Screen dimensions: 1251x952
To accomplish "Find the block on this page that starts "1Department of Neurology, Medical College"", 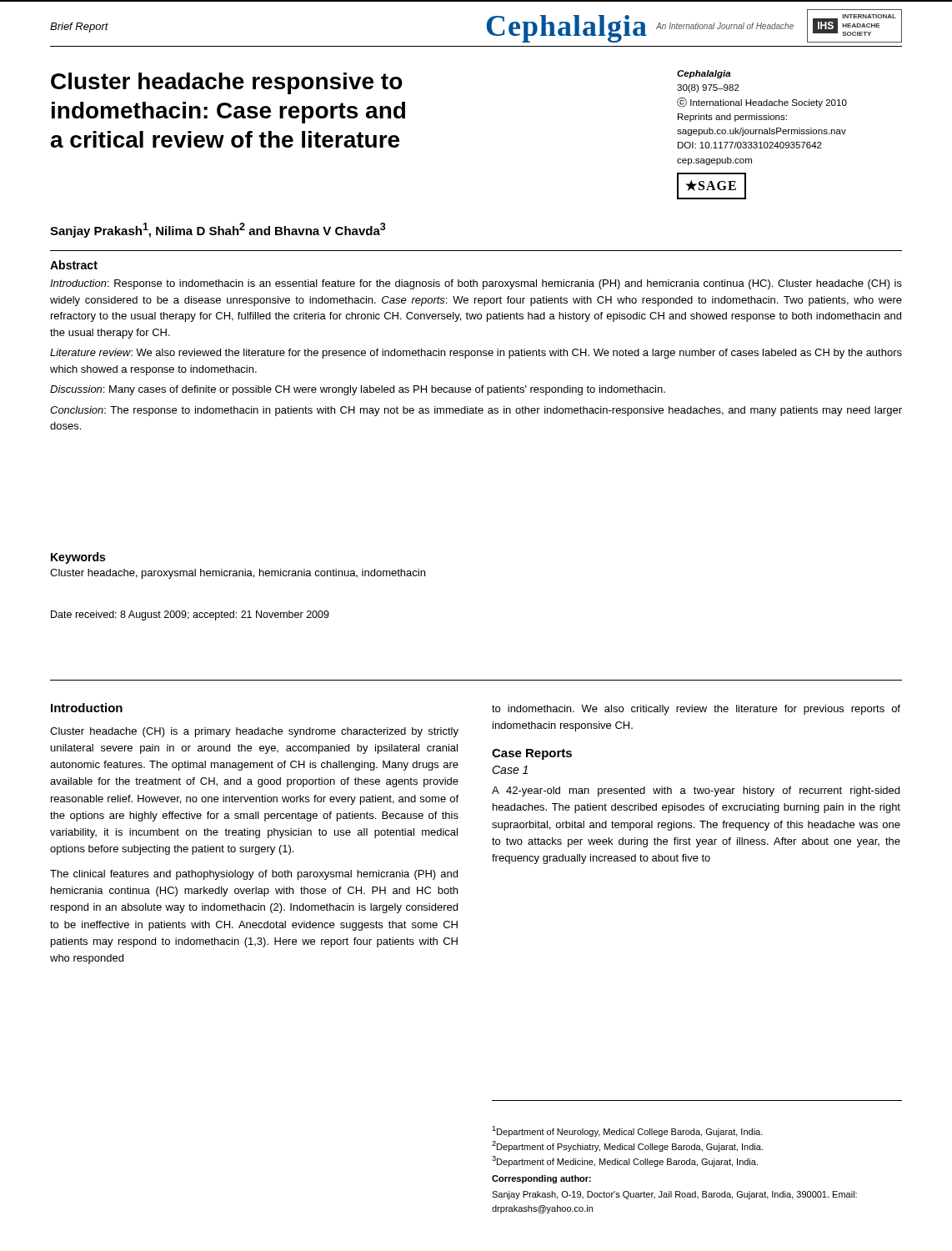I will pyautogui.click(x=697, y=1146).
